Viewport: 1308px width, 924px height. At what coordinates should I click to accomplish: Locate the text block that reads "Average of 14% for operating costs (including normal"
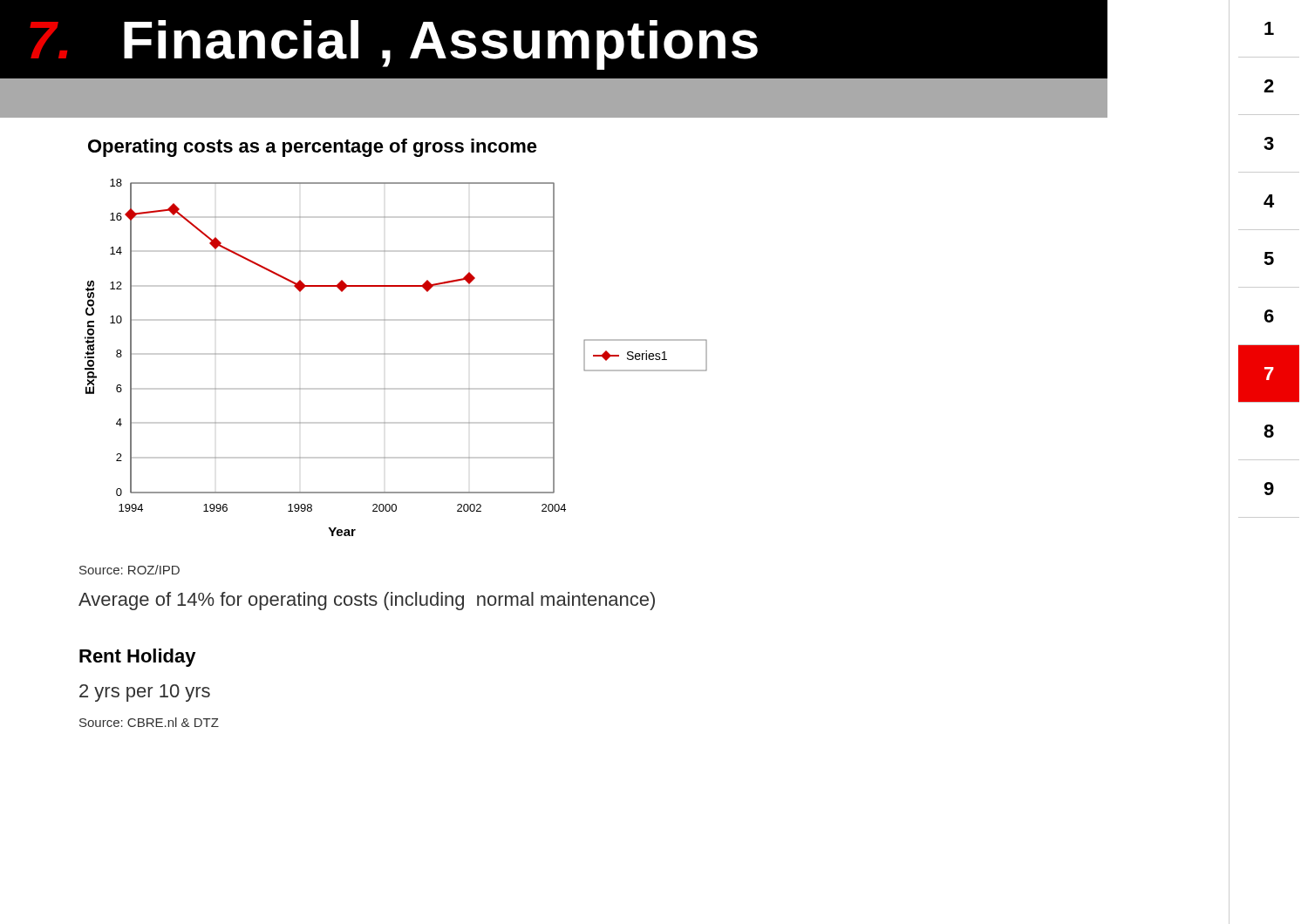click(367, 599)
